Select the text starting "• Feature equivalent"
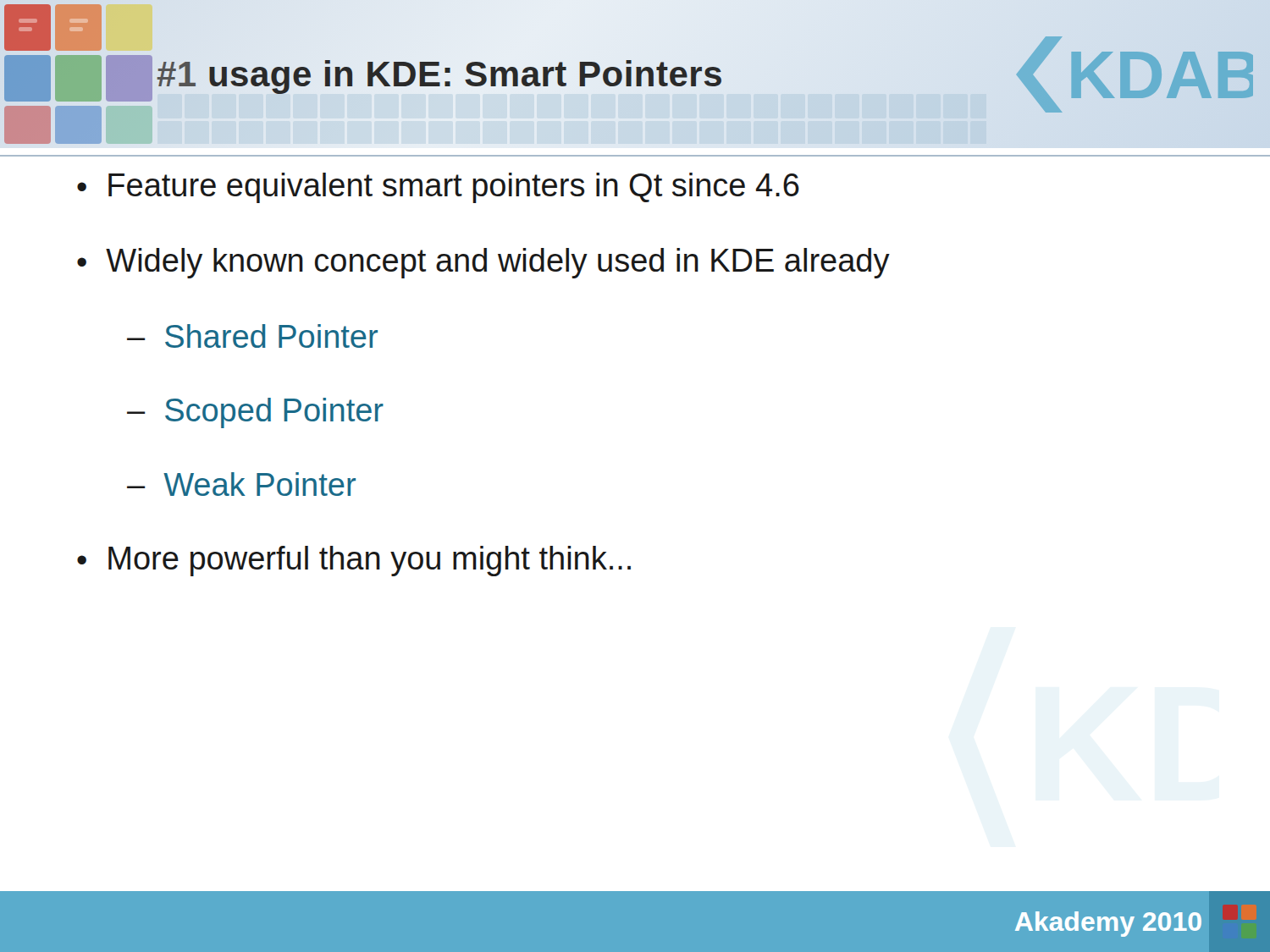Viewport: 1270px width, 952px height. [438, 187]
